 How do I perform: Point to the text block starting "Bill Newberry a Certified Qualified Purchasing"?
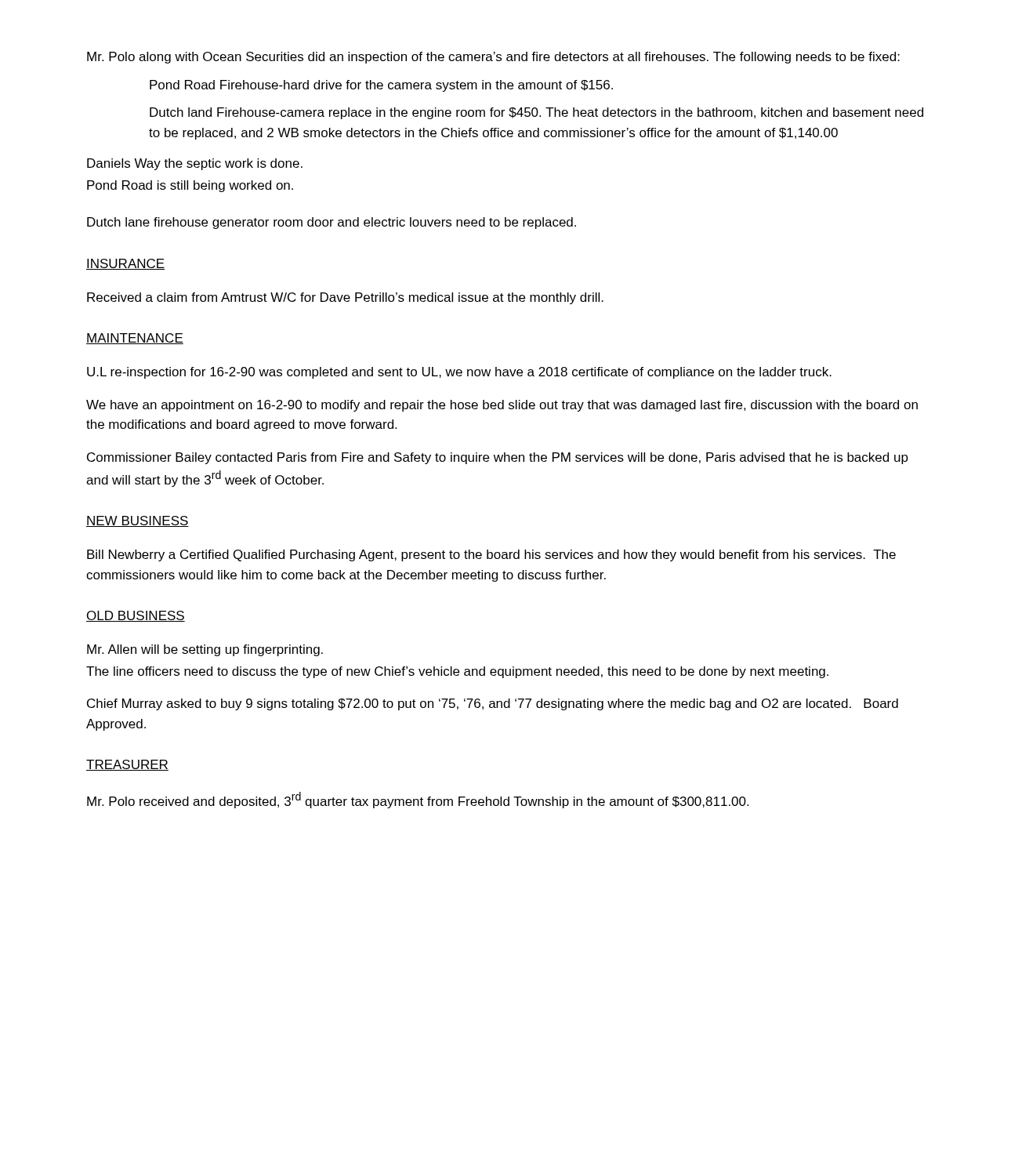[491, 565]
